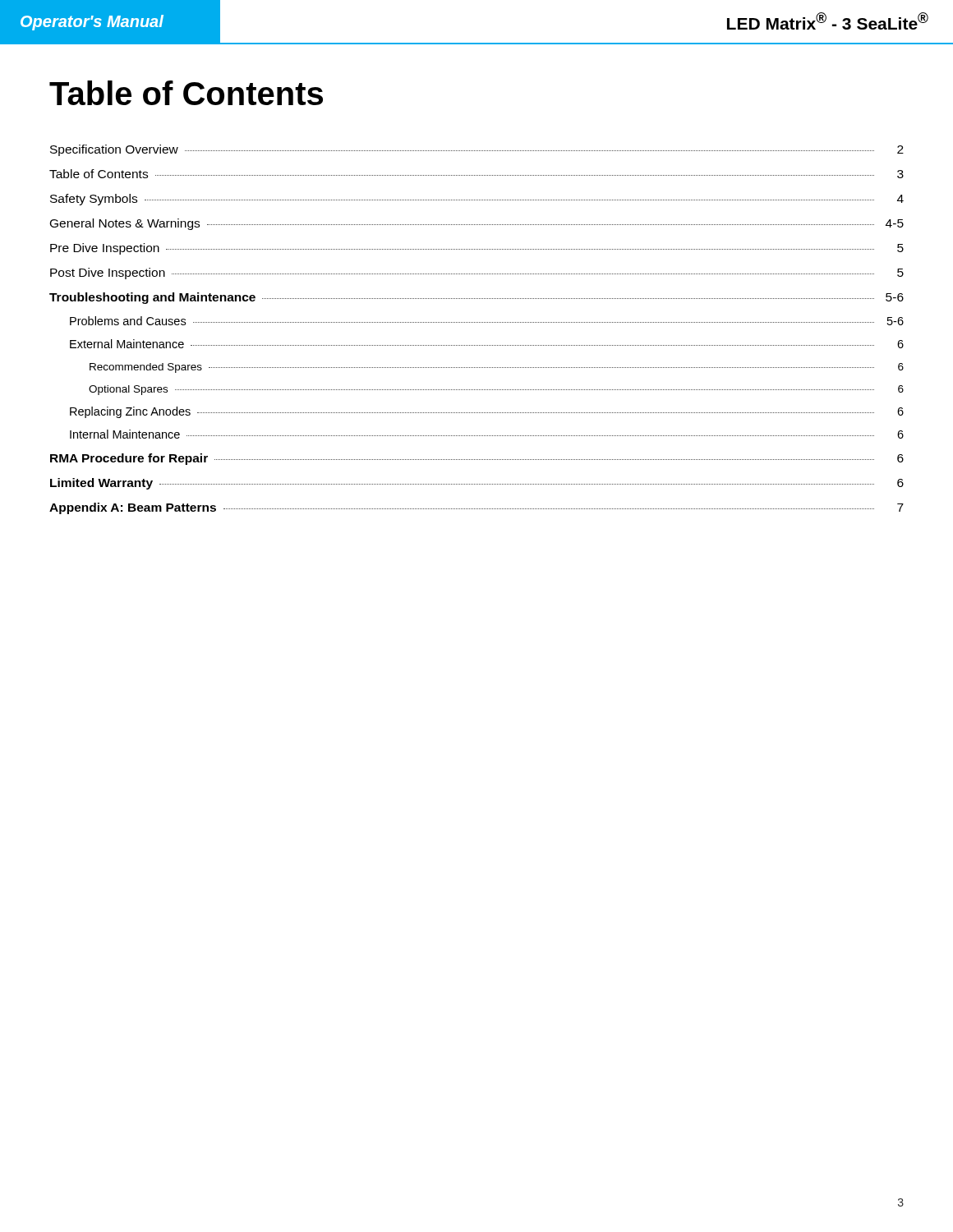
Task: Click on the list item containing "Troubleshooting and Maintenance"
Action: click(x=476, y=297)
